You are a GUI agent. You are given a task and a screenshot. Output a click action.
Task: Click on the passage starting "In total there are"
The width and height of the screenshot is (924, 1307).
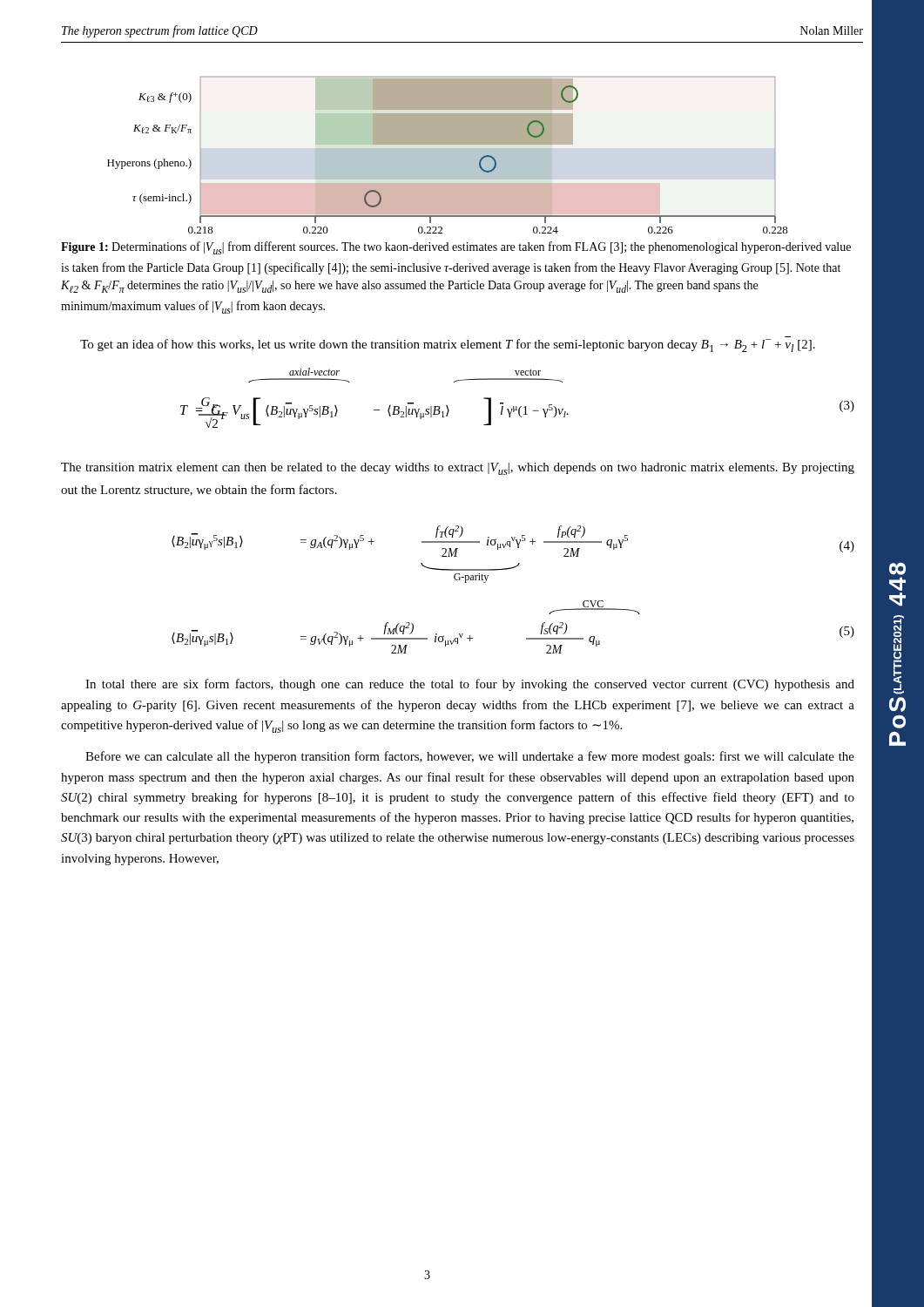pyautogui.click(x=458, y=706)
